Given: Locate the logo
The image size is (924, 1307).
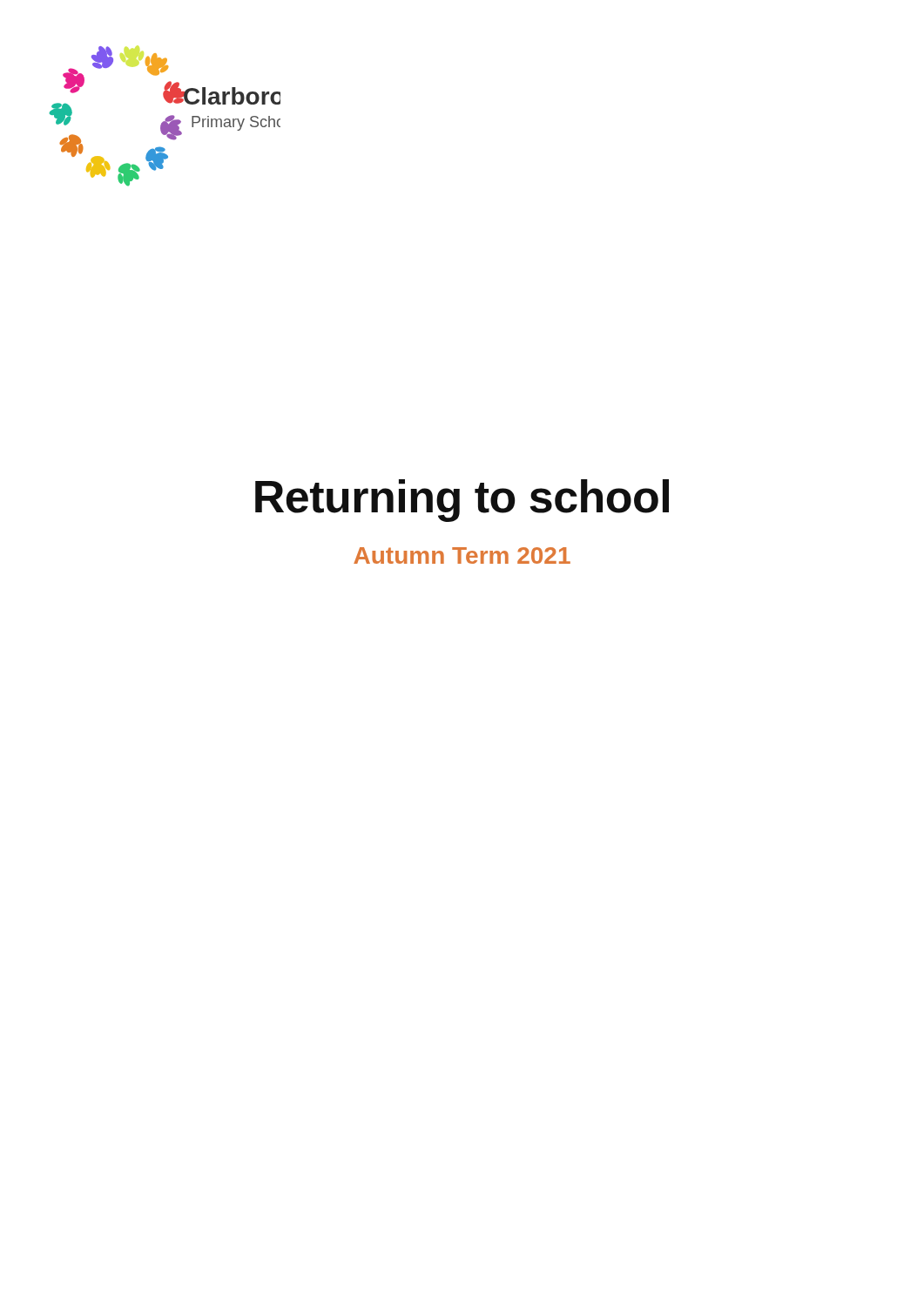Looking at the screenshot, I should tap(163, 124).
